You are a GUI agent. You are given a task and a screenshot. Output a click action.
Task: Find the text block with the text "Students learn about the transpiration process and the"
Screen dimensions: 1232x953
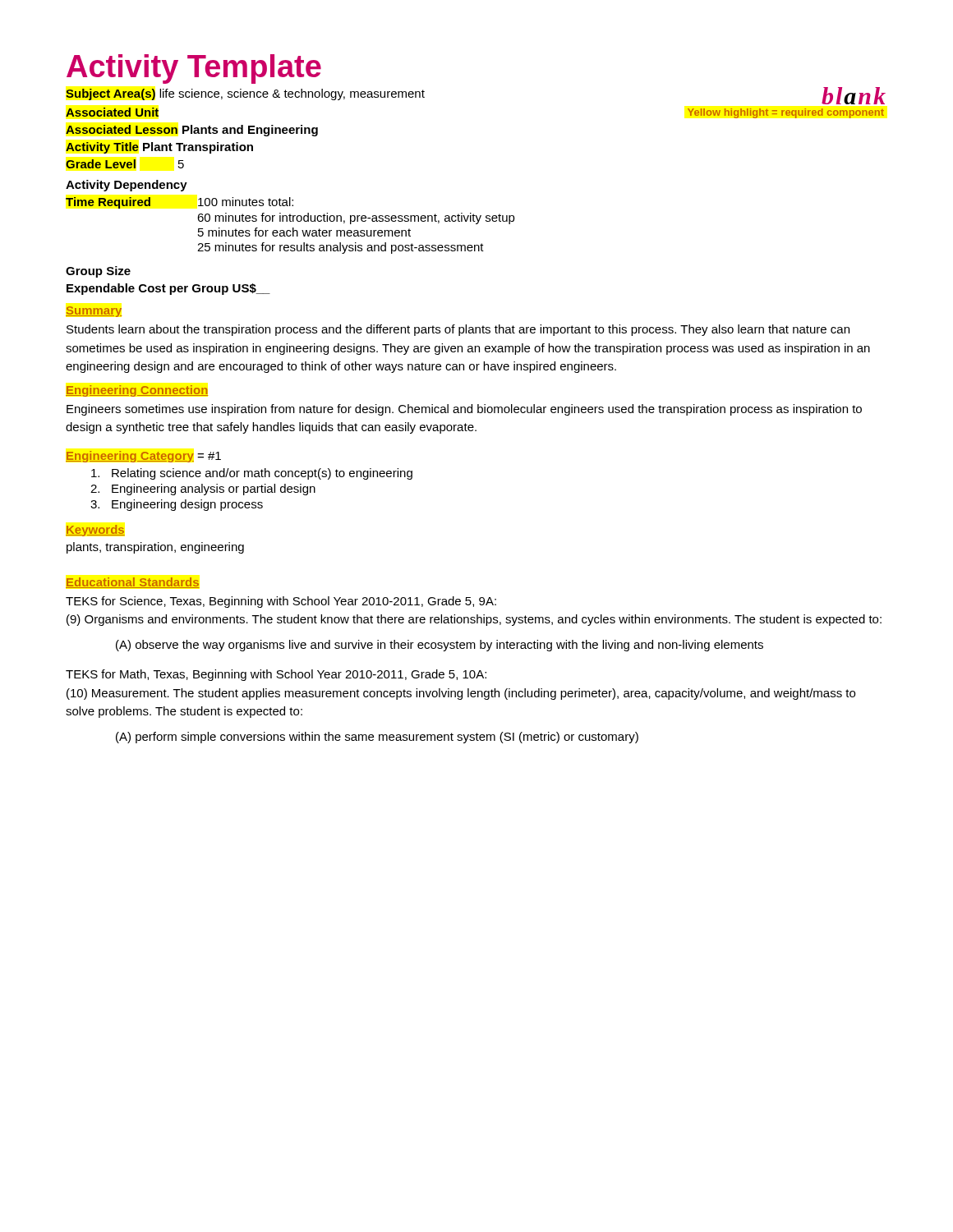click(x=468, y=347)
